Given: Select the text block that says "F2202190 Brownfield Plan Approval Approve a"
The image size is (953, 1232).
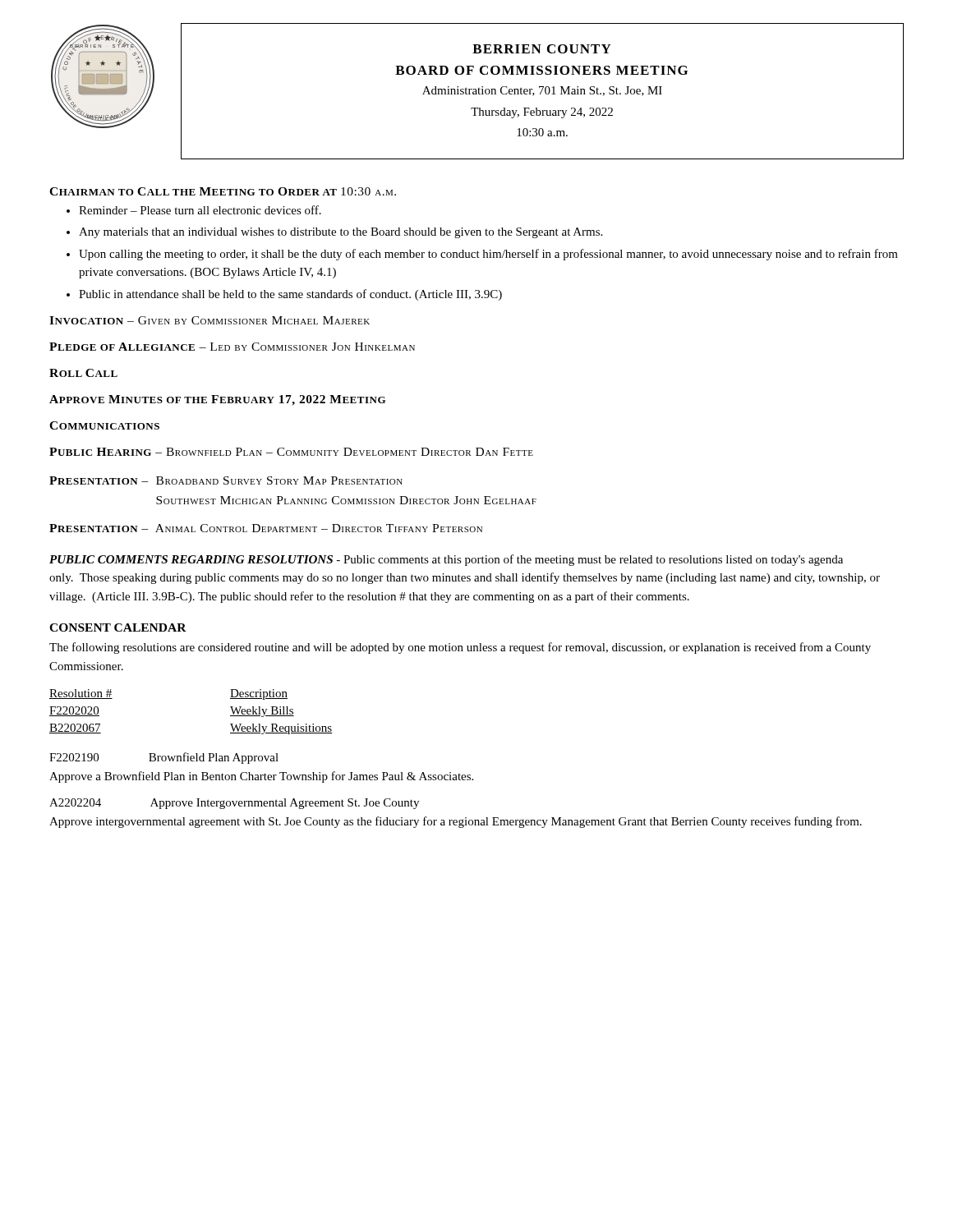Looking at the screenshot, I should pos(262,767).
